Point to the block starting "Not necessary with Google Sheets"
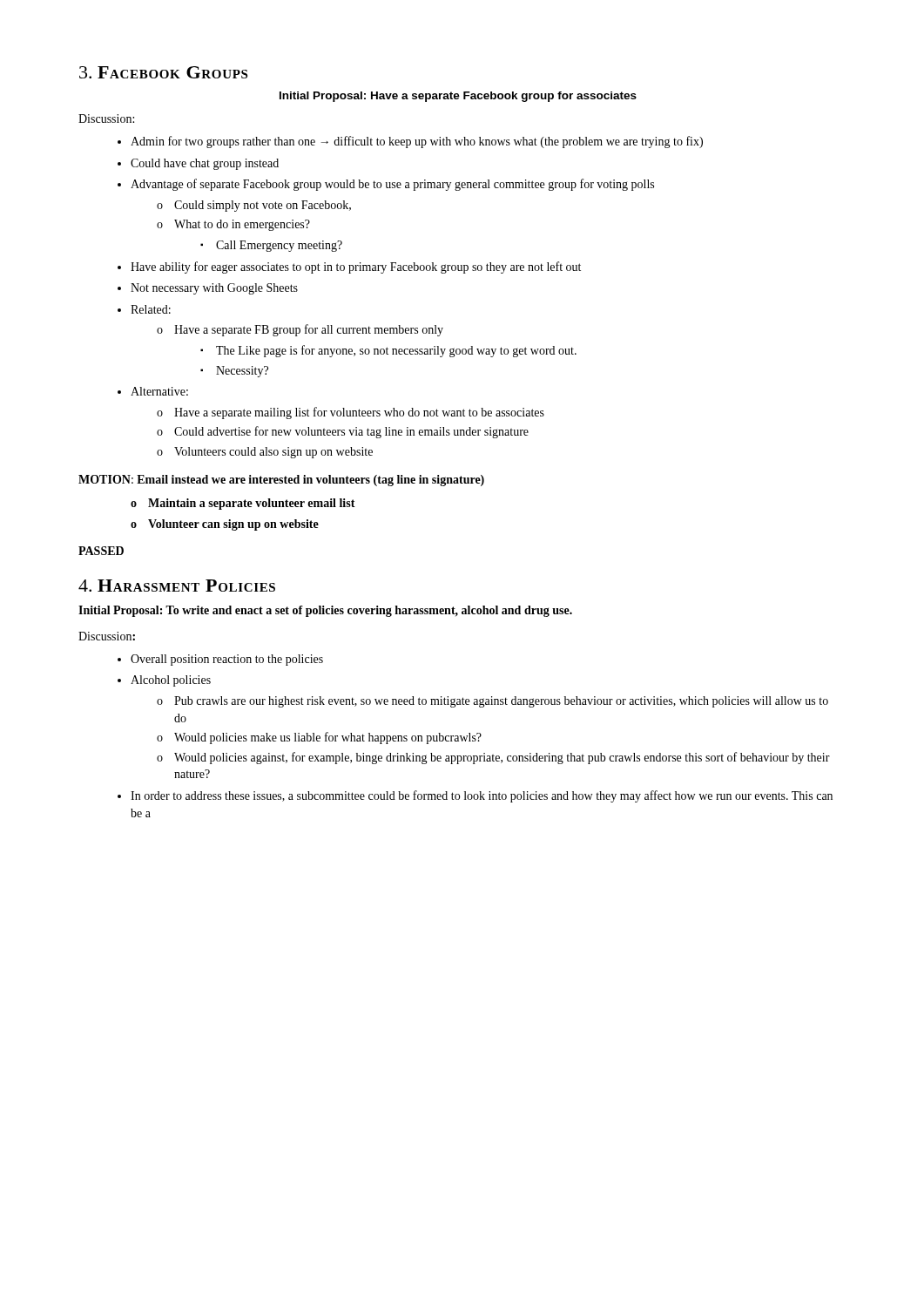 click(214, 289)
